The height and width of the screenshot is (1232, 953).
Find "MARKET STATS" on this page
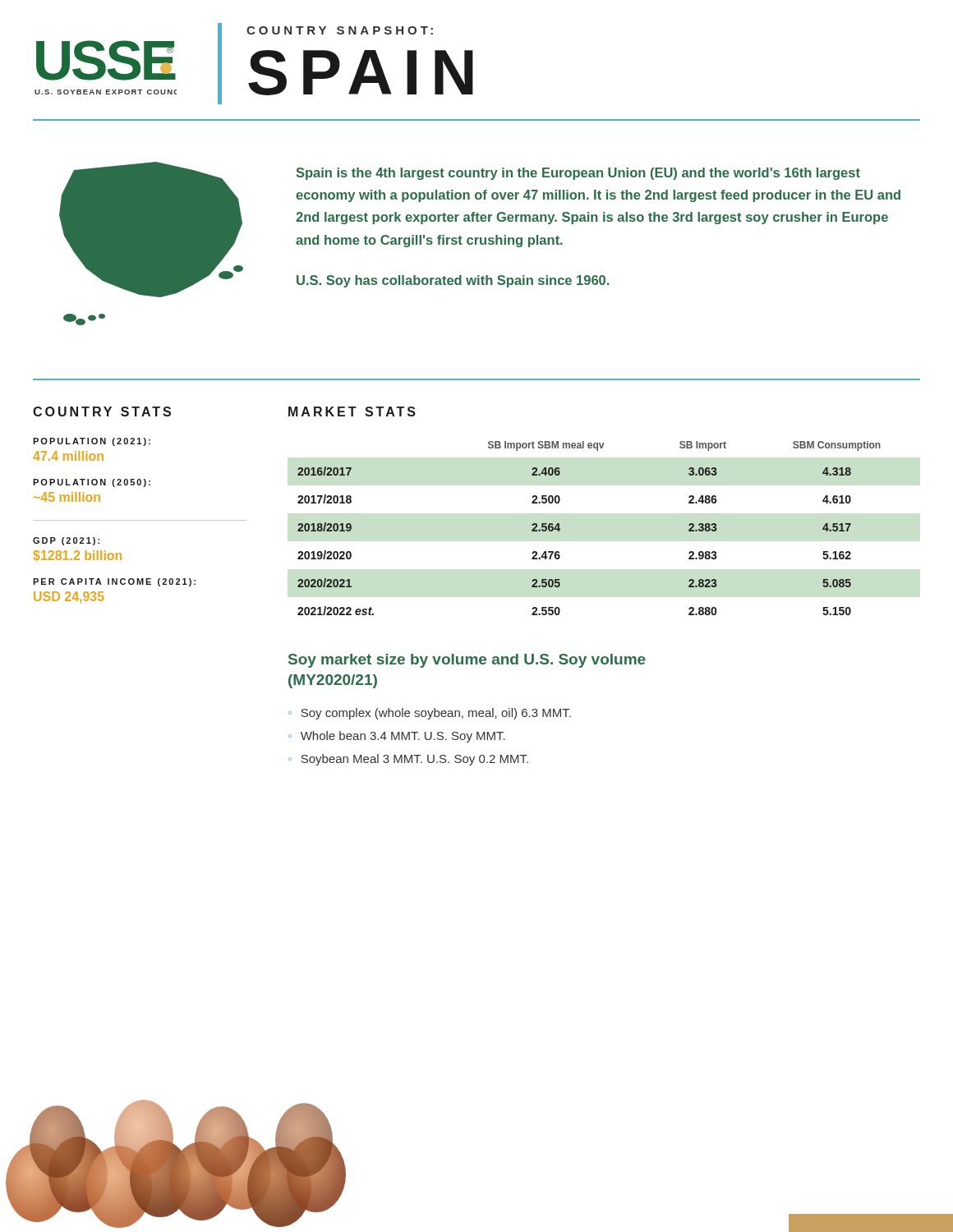tap(353, 412)
